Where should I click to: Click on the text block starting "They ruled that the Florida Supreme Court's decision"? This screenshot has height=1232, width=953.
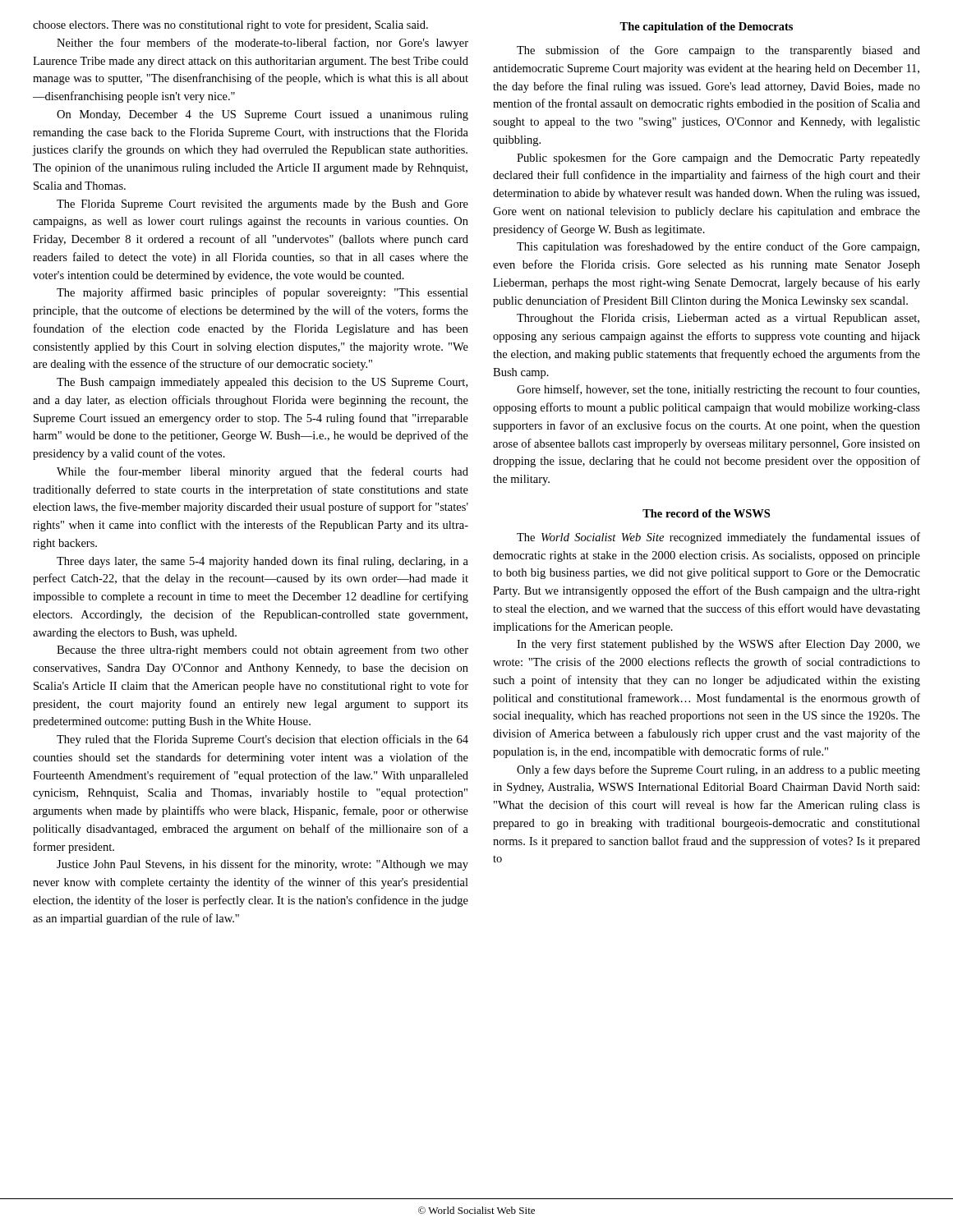pyautogui.click(x=251, y=793)
